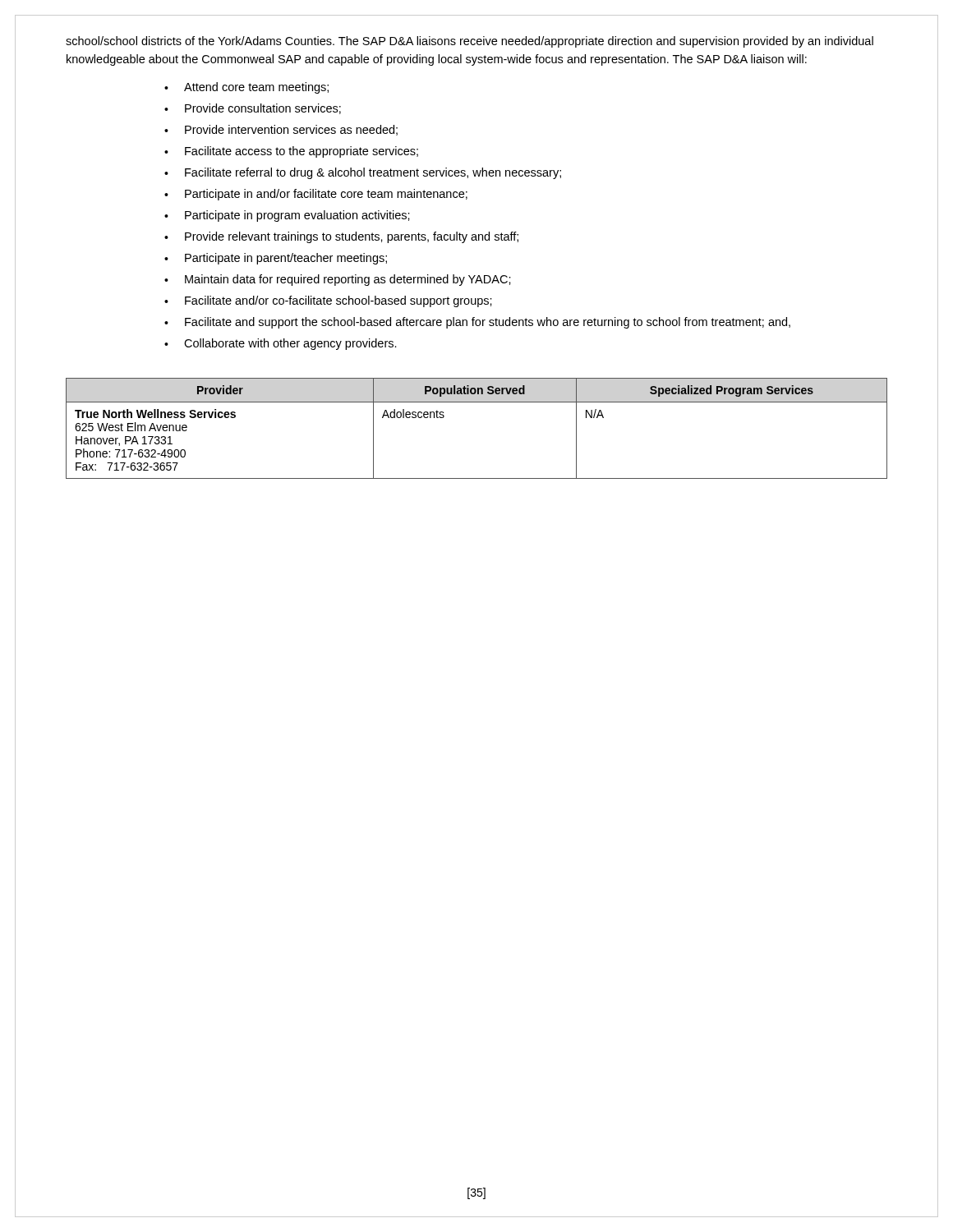Click where it says "• Attend core team meetings;"
Screen dimensions: 1232x953
pyautogui.click(x=246, y=88)
